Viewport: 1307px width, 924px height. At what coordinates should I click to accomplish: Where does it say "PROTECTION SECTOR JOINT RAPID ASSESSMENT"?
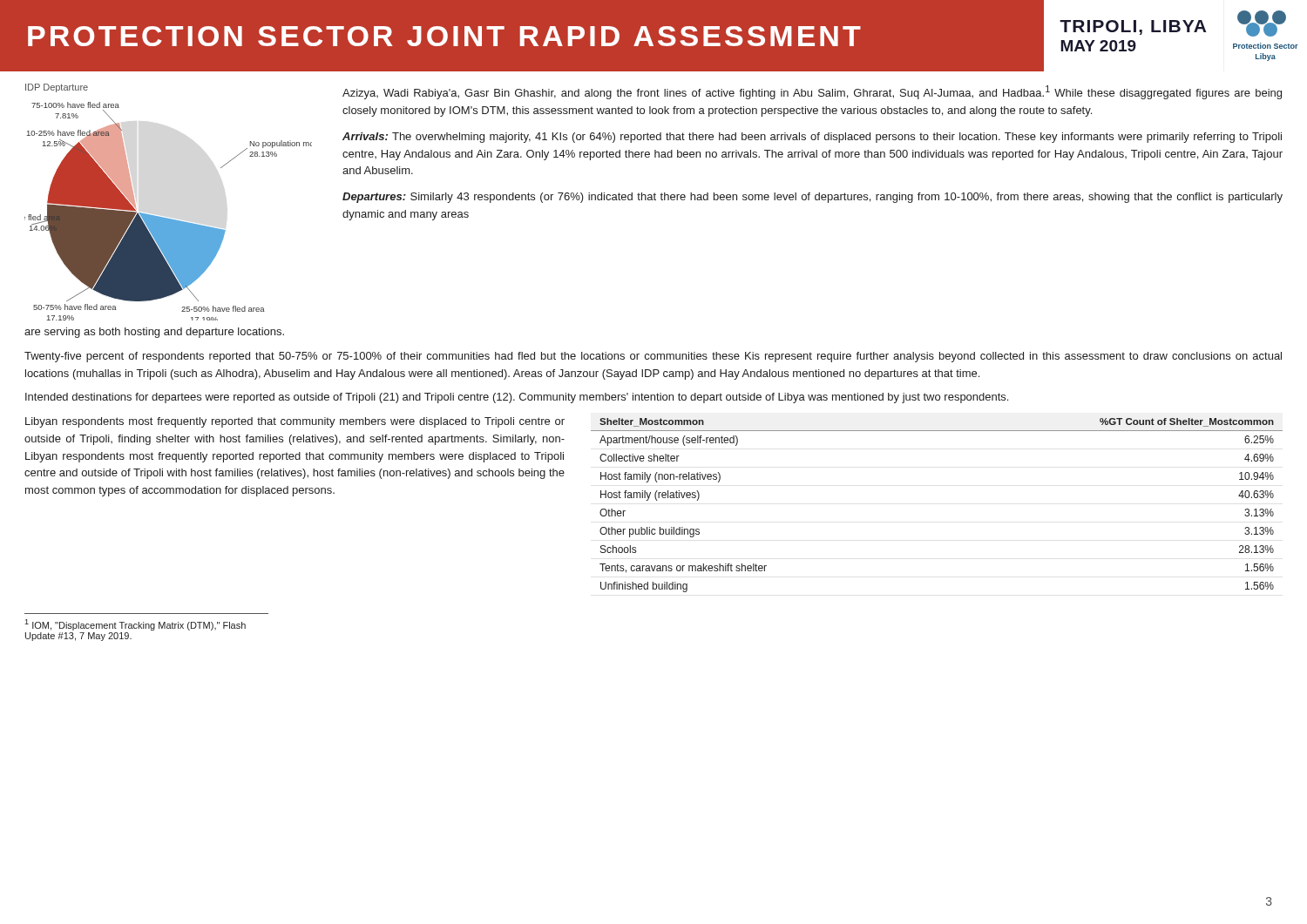(445, 35)
